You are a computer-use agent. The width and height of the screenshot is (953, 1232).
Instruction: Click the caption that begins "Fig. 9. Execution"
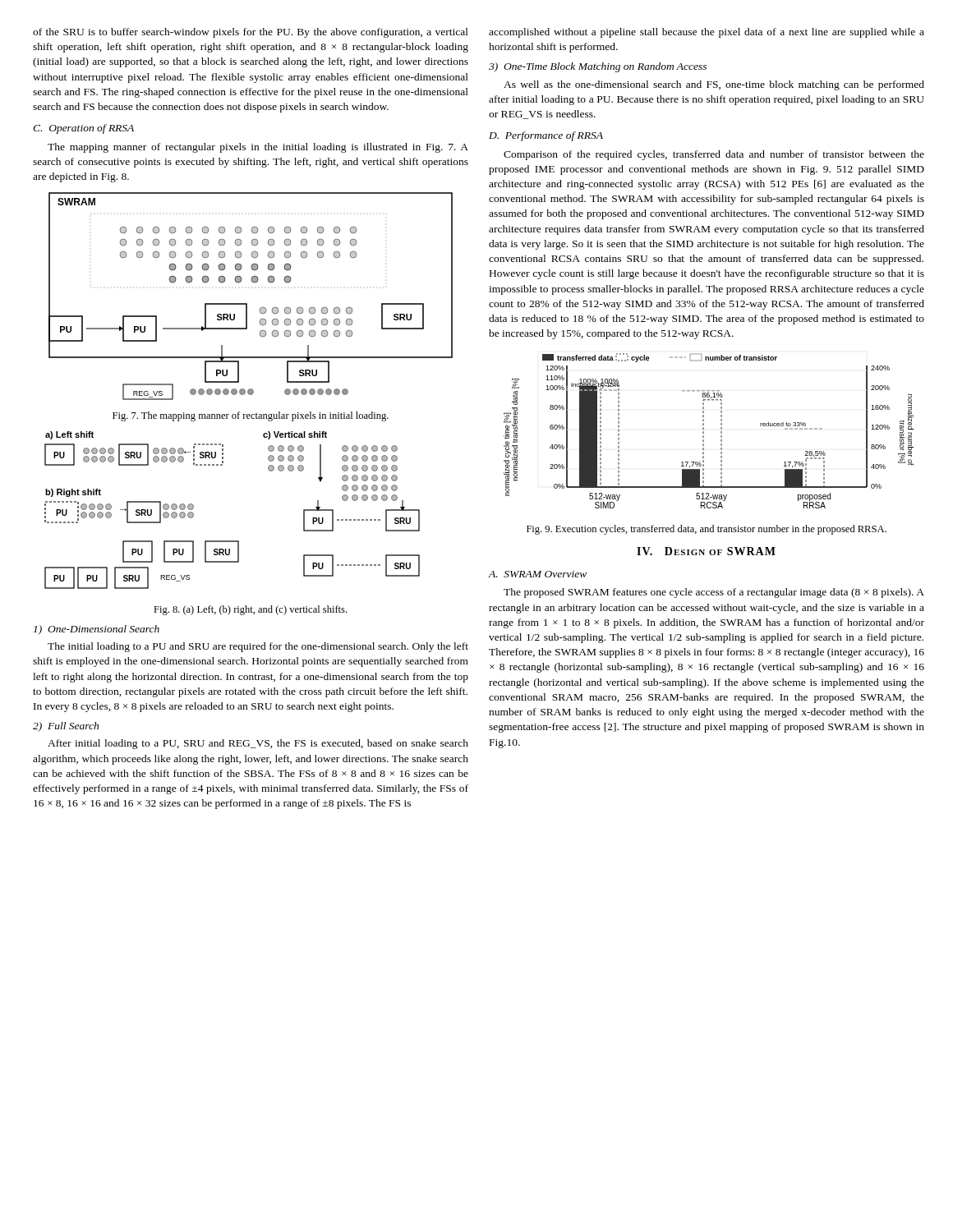[x=707, y=530]
